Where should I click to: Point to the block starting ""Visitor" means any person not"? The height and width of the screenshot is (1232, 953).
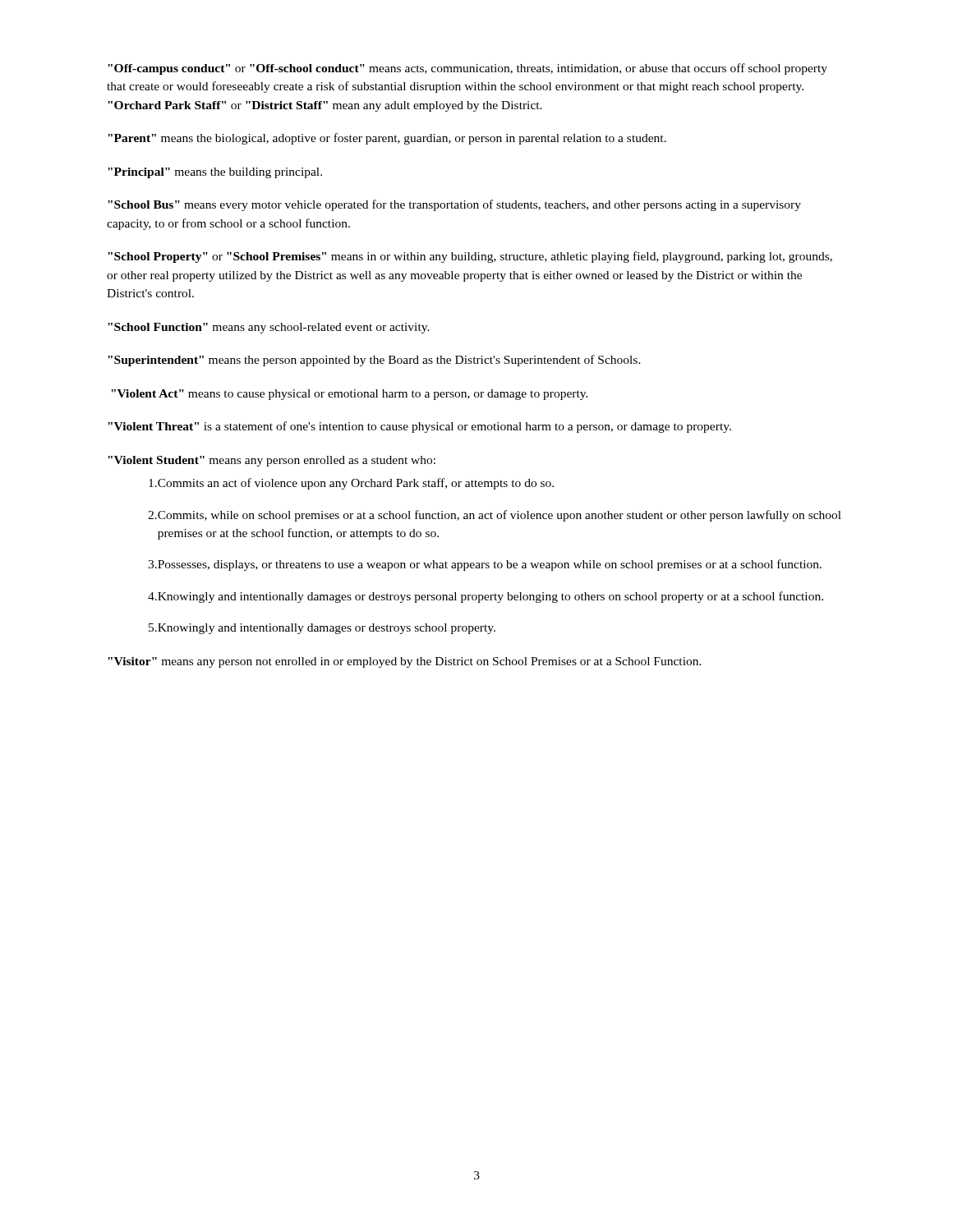[404, 661]
